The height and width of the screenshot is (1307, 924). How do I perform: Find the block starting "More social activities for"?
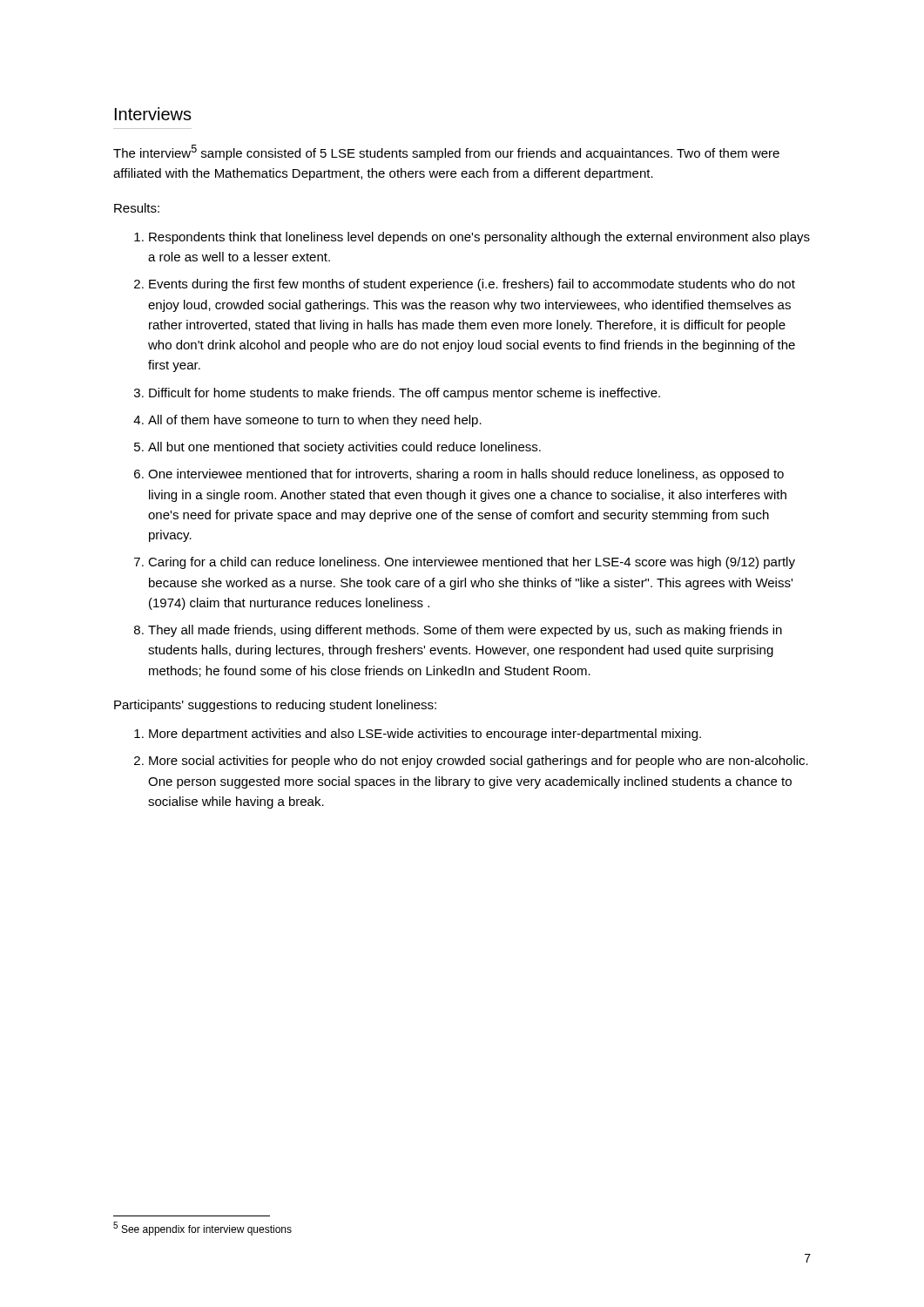click(x=478, y=781)
